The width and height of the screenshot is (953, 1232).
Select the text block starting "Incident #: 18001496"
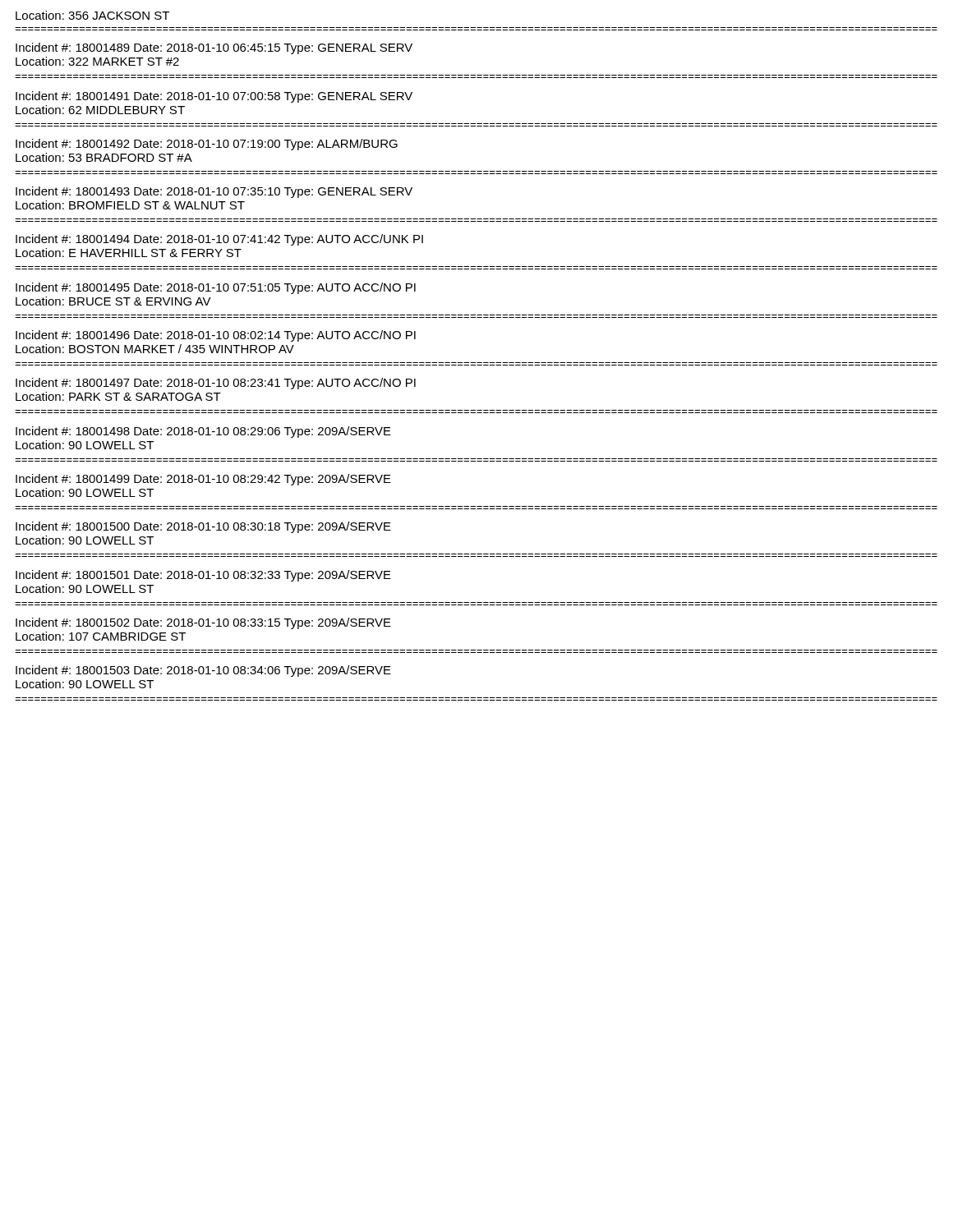(216, 336)
